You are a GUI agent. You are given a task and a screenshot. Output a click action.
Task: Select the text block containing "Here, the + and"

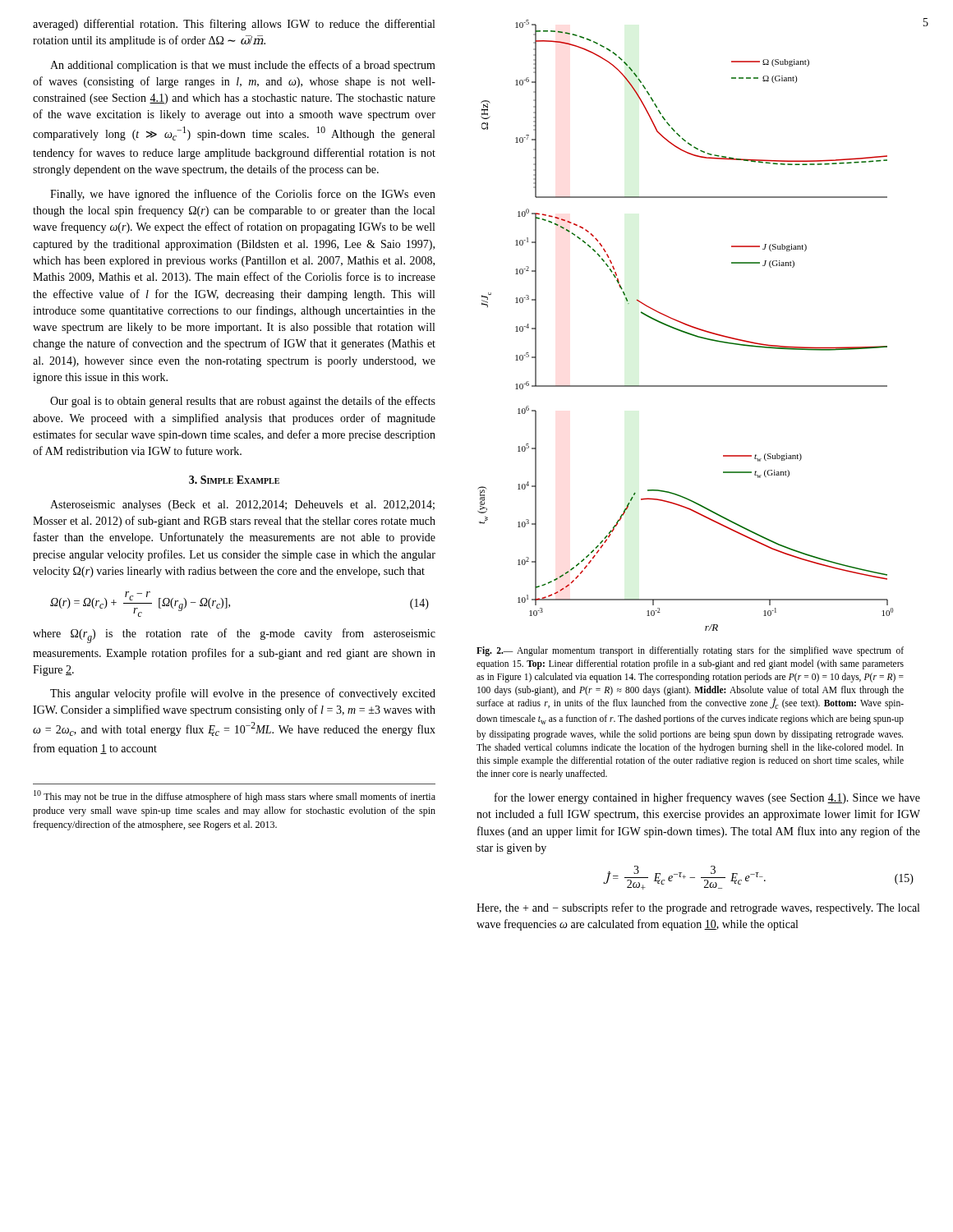pyautogui.click(x=698, y=917)
